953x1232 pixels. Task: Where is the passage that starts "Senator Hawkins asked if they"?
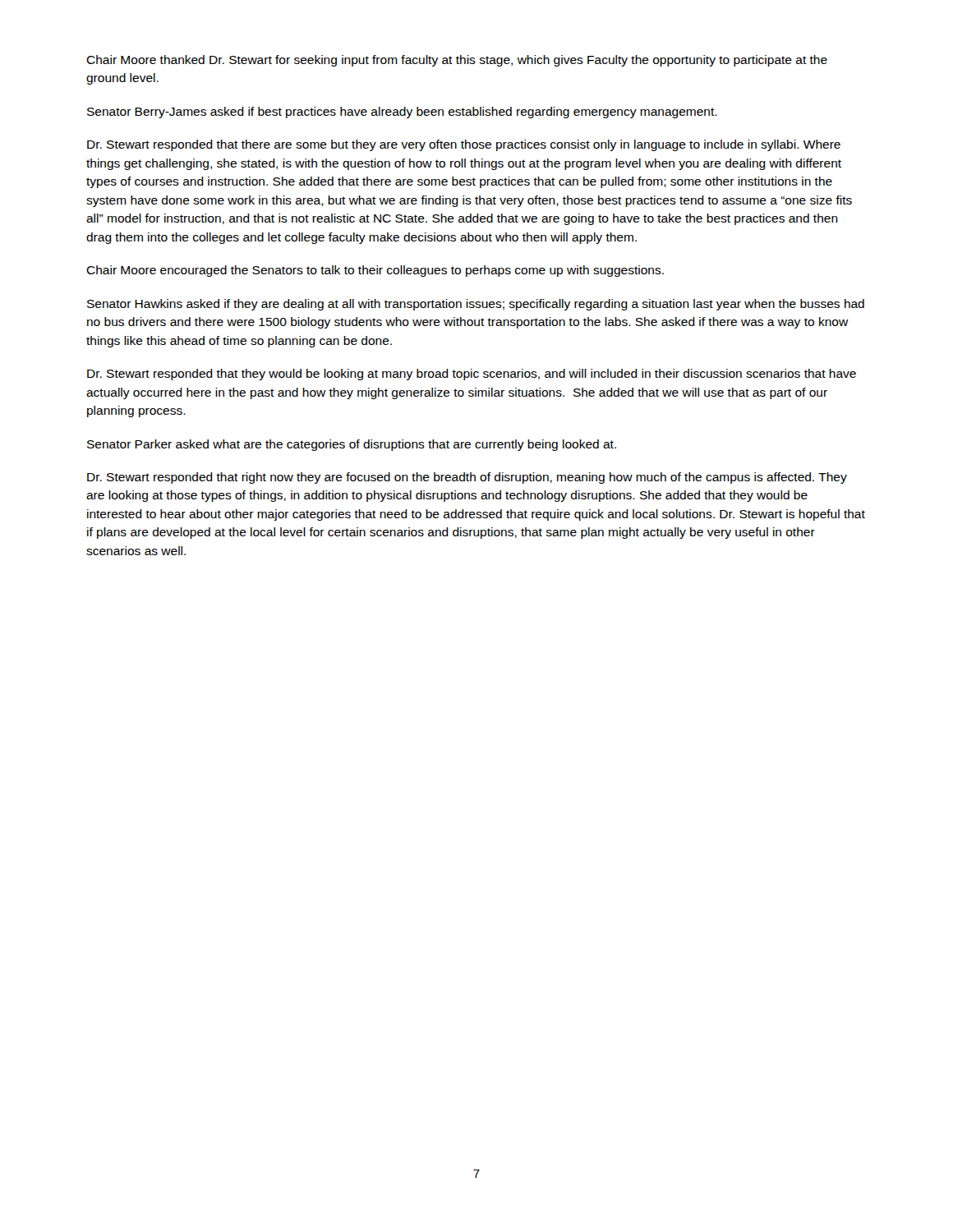(x=476, y=322)
